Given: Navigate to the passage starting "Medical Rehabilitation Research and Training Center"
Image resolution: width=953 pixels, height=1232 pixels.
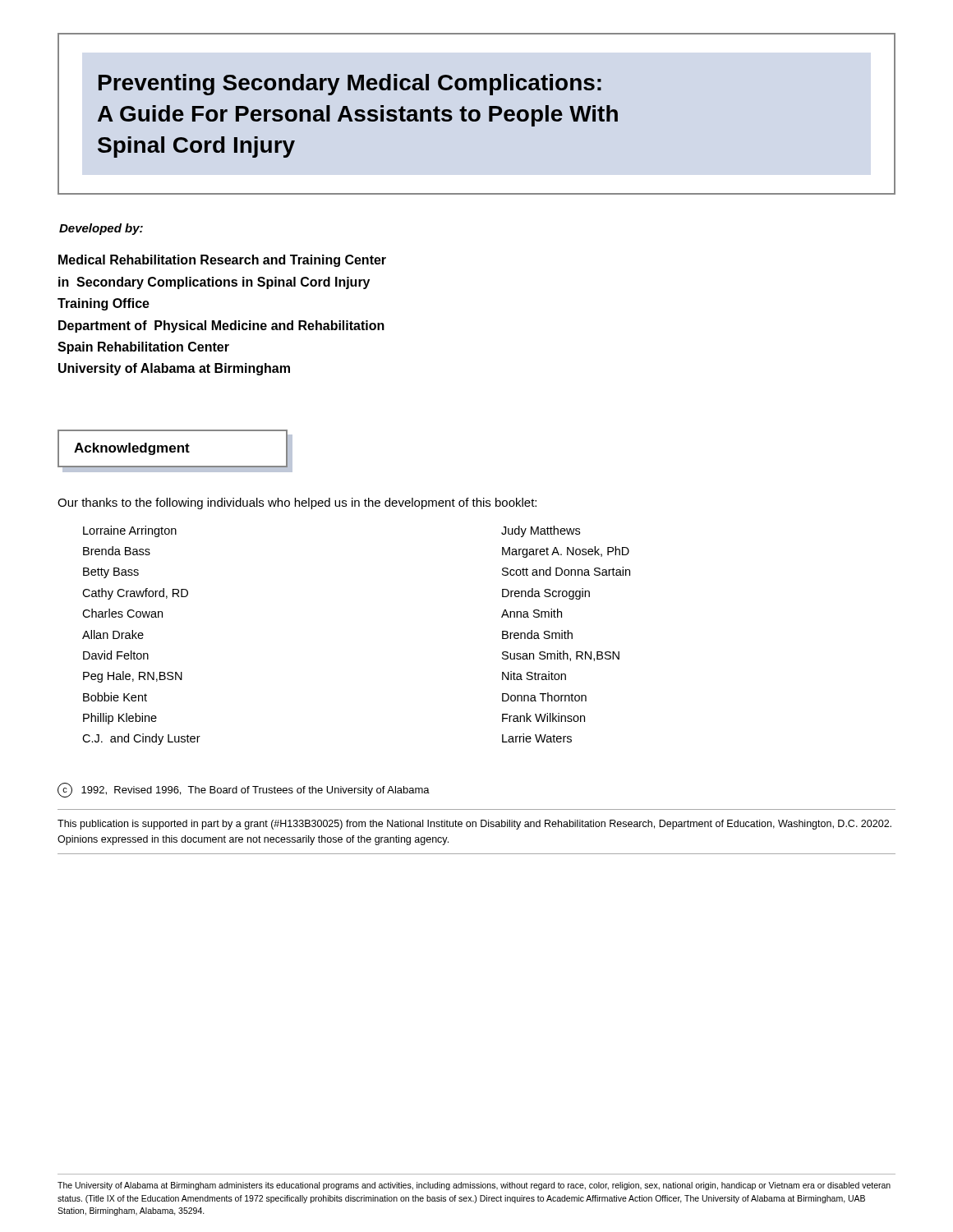Looking at the screenshot, I should pyautogui.click(x=222, y=314).
